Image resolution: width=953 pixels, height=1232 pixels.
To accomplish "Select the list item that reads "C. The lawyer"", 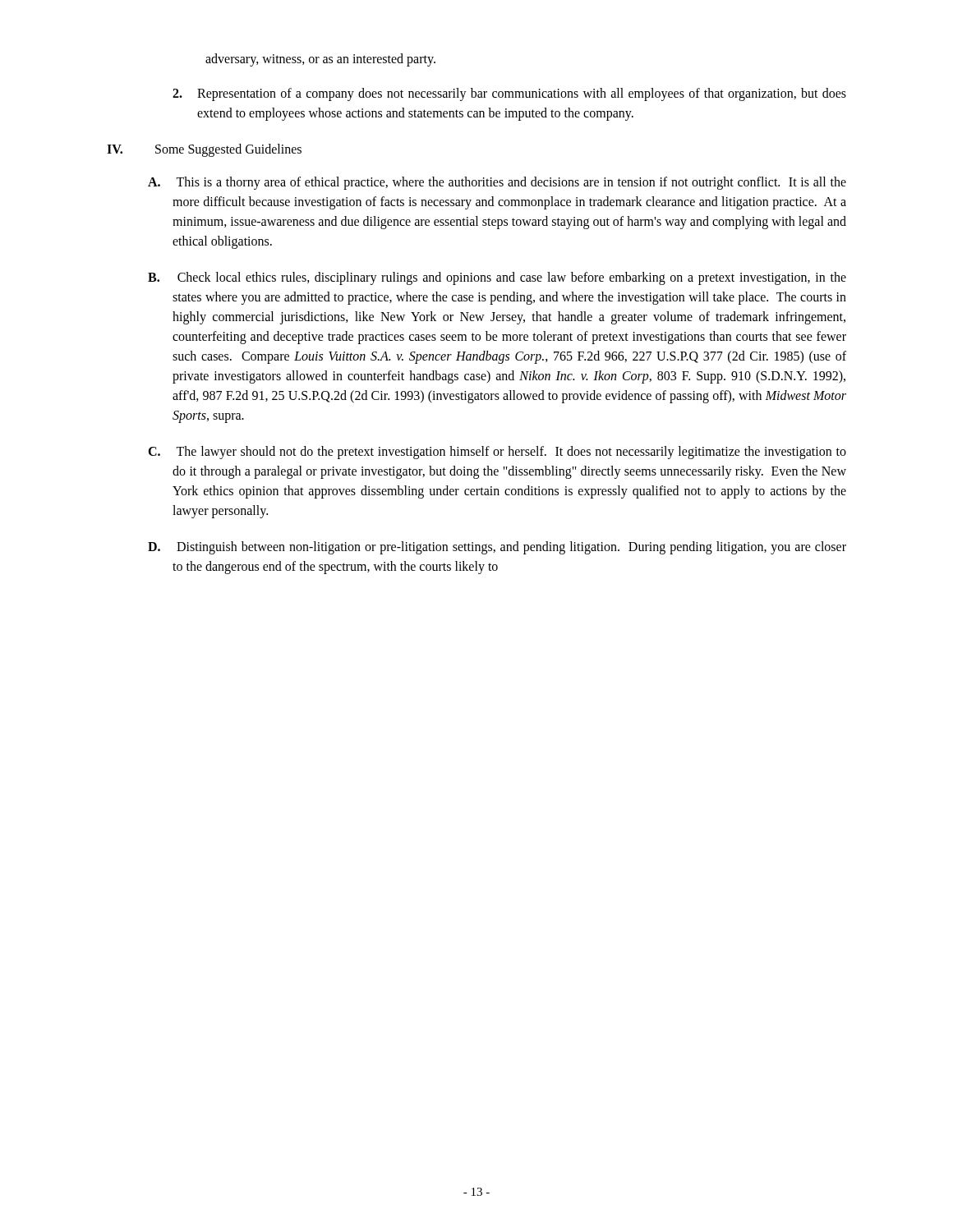I will point(497,481).
